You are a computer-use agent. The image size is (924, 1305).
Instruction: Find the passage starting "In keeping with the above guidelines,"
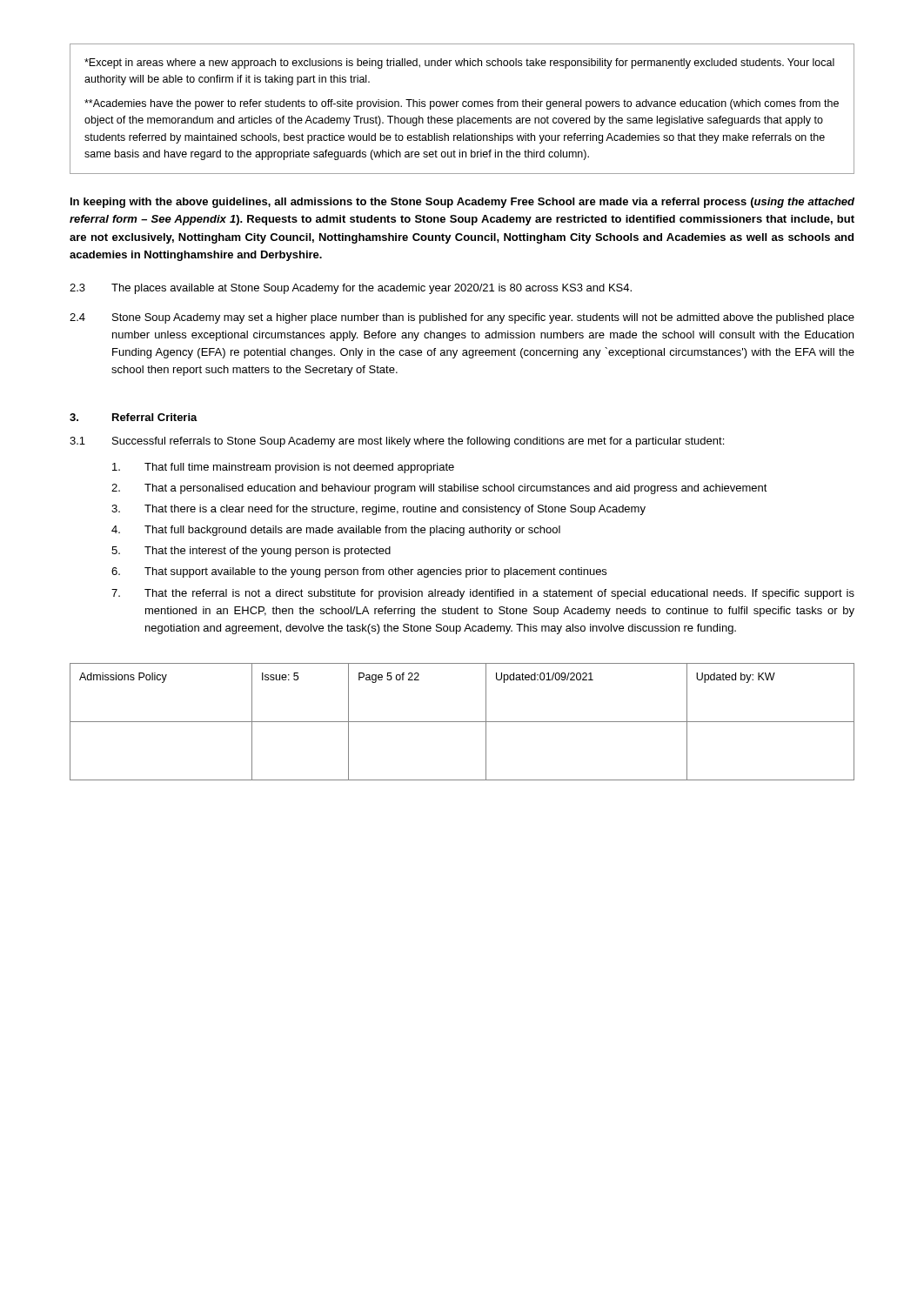click(x=462, y=228)
